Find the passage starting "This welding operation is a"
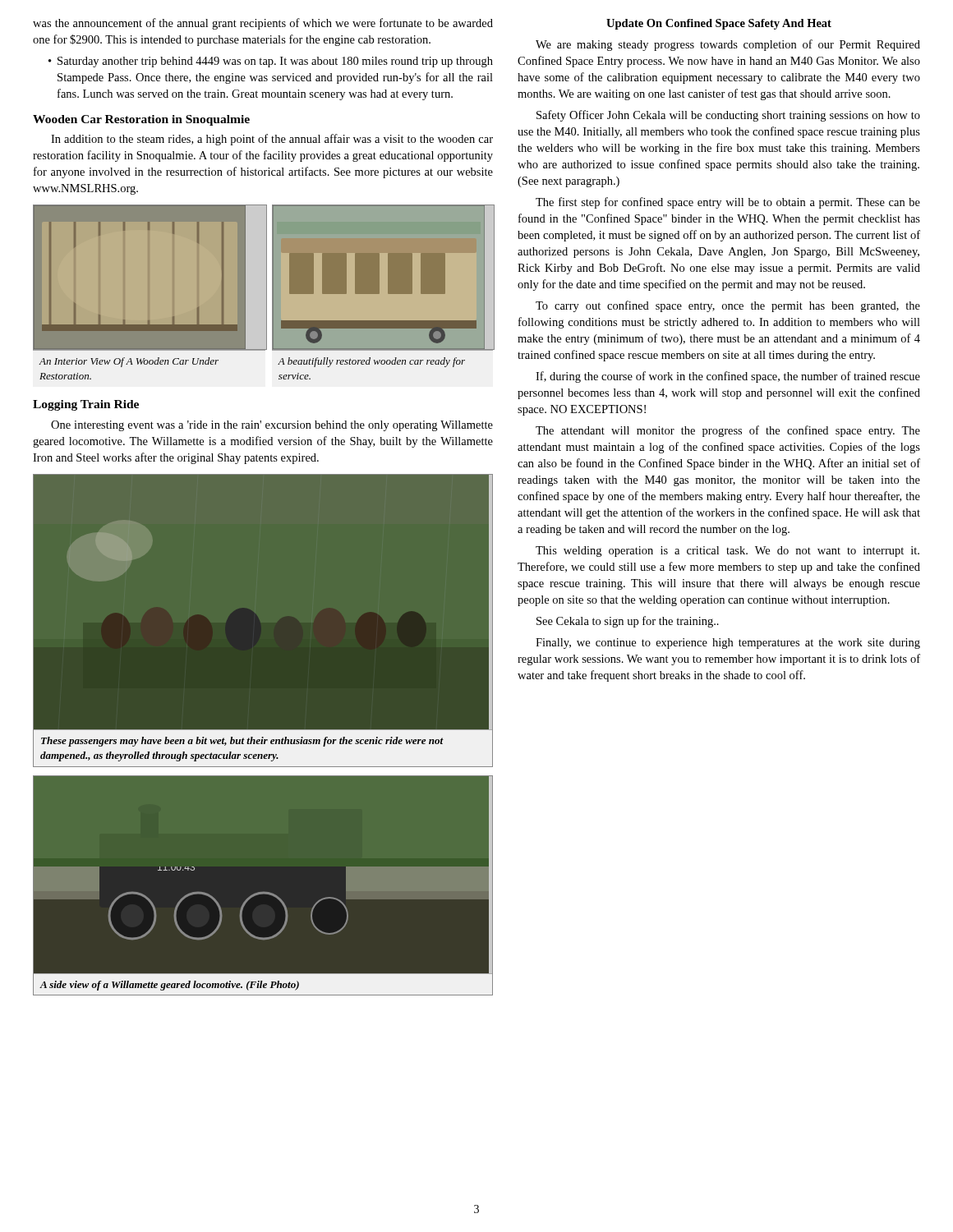Screen dimensions: 1232x953 point(719,575)
